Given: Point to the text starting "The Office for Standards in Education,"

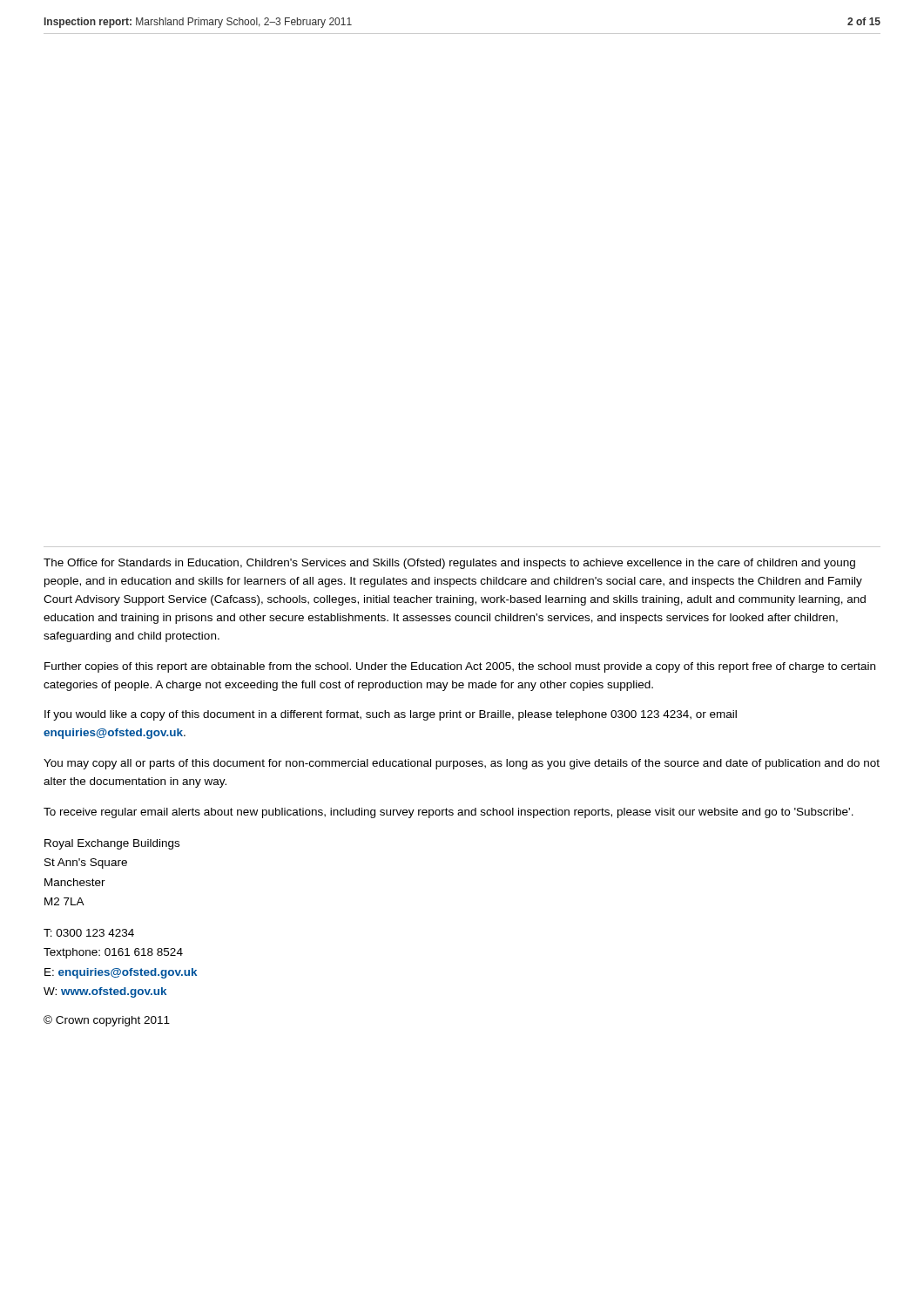Looking at the screenshot, I should [455, 599].
